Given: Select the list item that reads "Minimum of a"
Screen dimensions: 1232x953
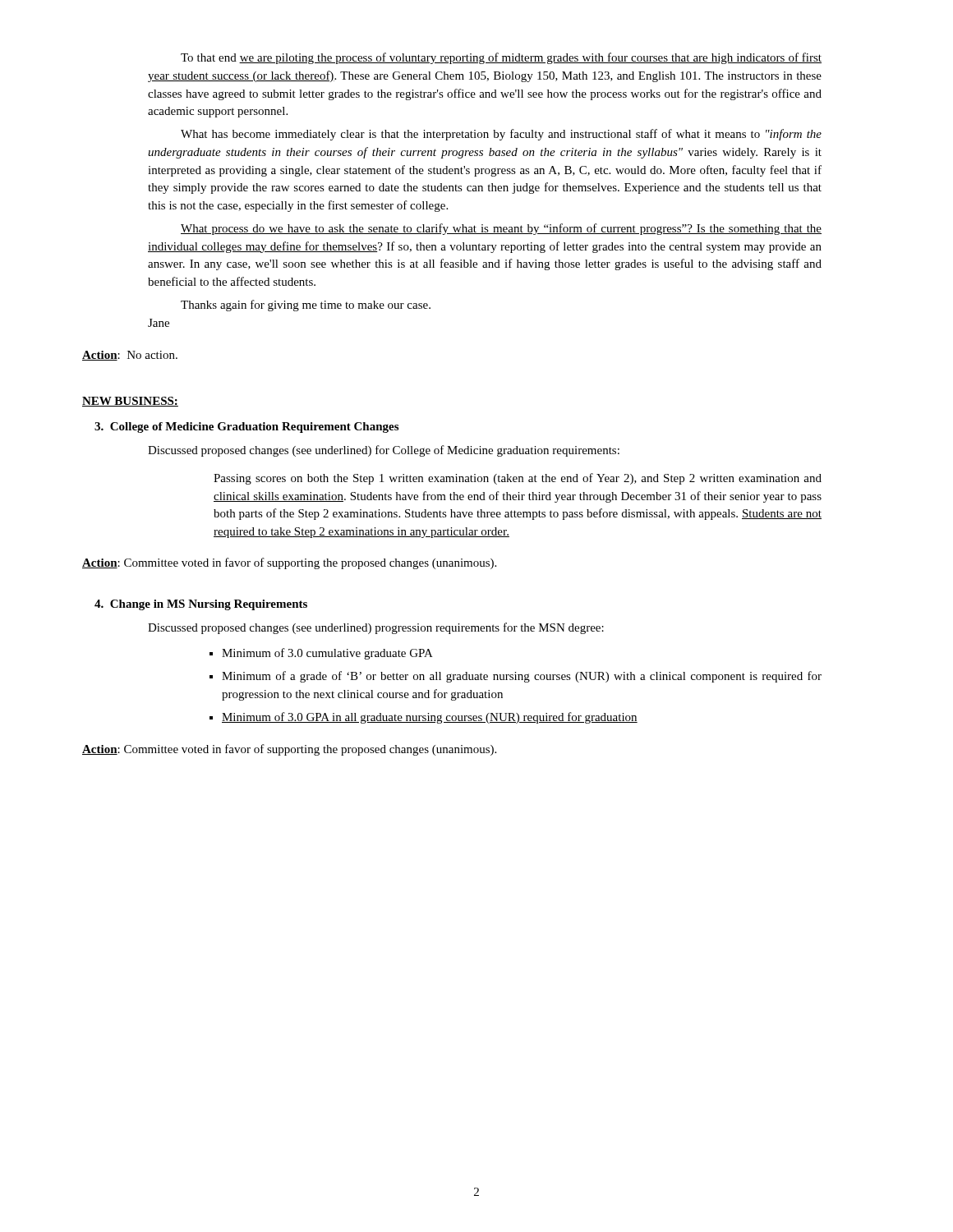Looking at the screenshot, I should [522, 685].
